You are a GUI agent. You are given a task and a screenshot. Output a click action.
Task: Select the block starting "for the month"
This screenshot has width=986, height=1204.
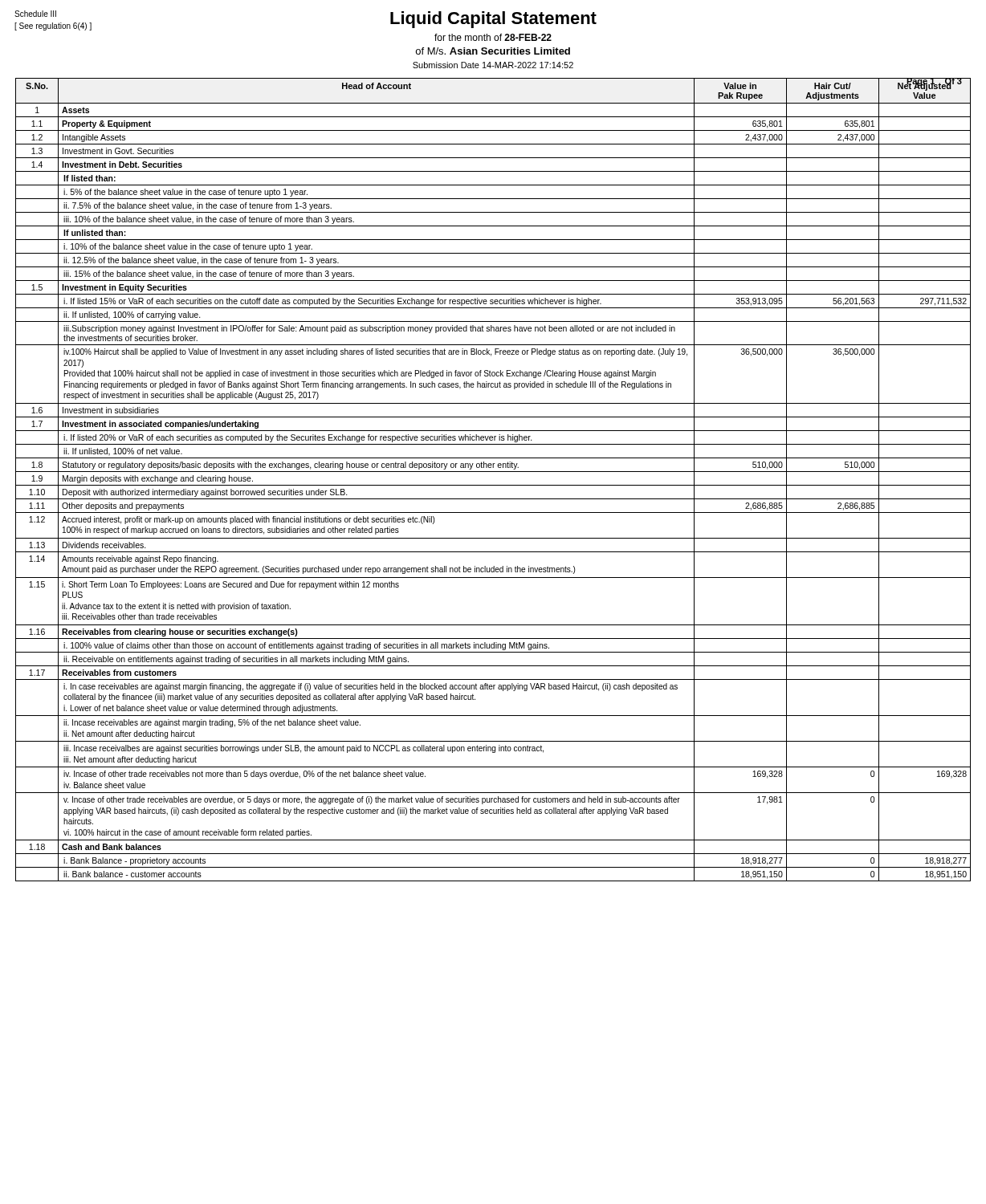(493, 38)
